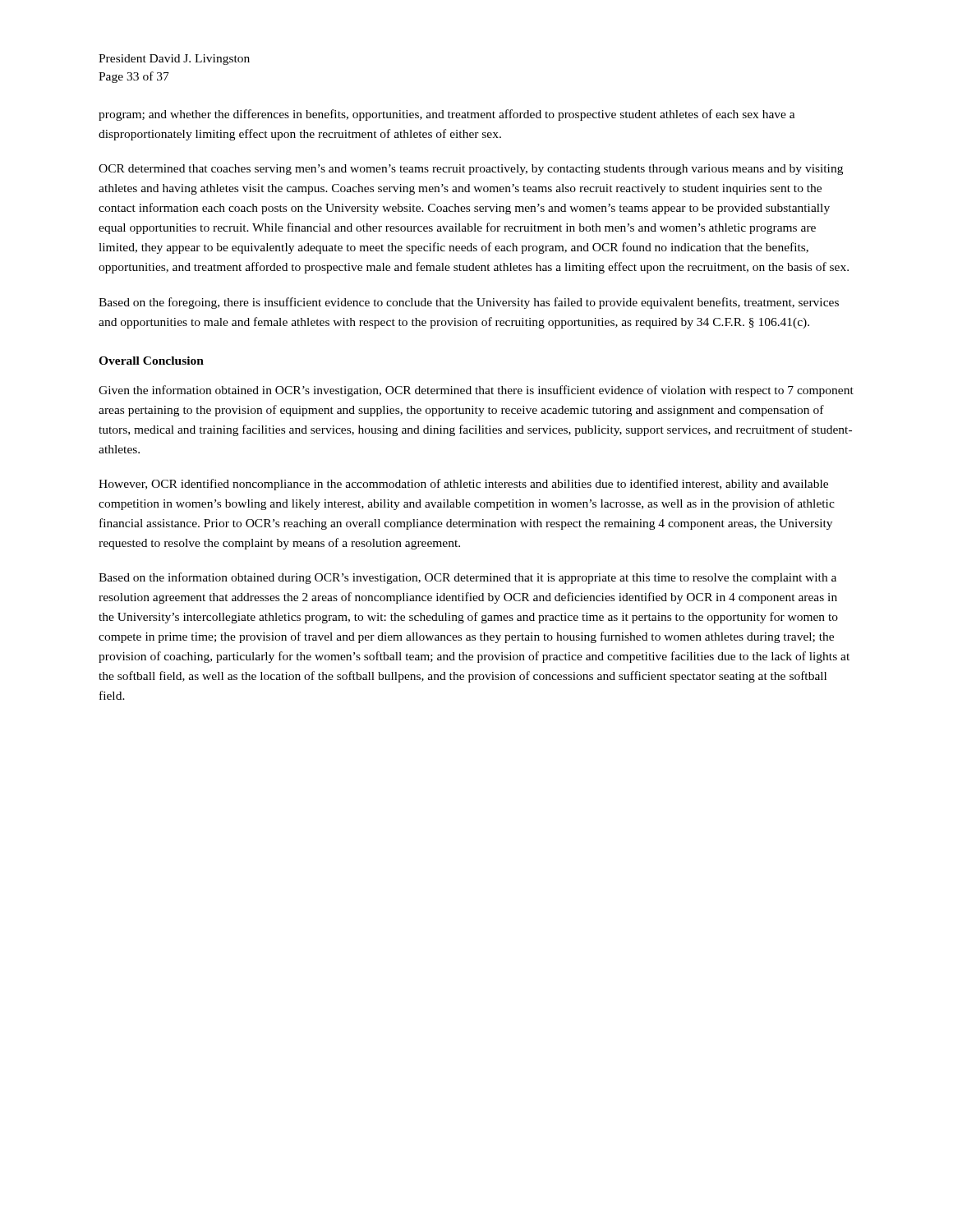
Task: Point to the element starting "However, OCR identified noncompliance in the"
Action: pos(476,514)
